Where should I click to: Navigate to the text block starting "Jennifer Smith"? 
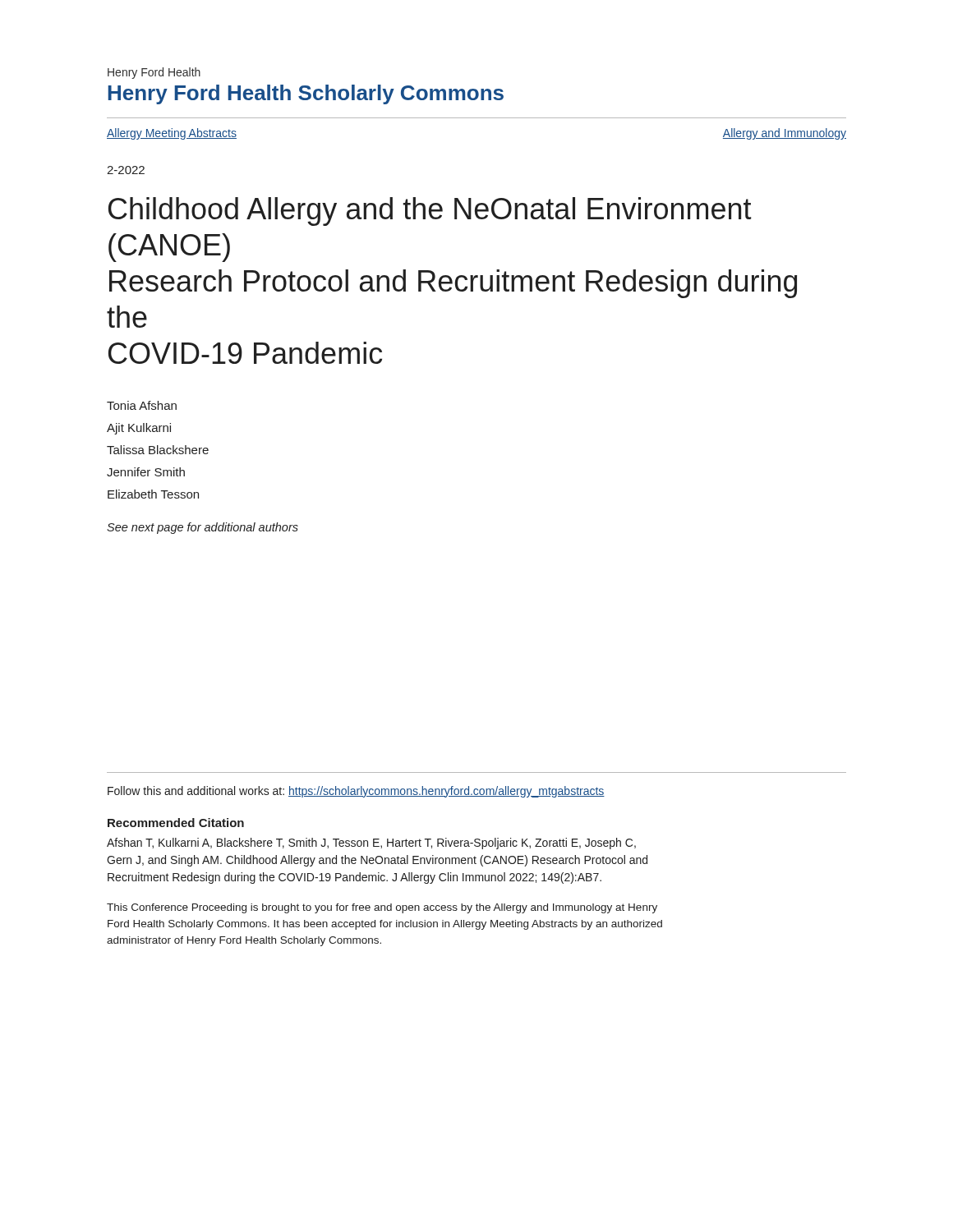(146, 471)
